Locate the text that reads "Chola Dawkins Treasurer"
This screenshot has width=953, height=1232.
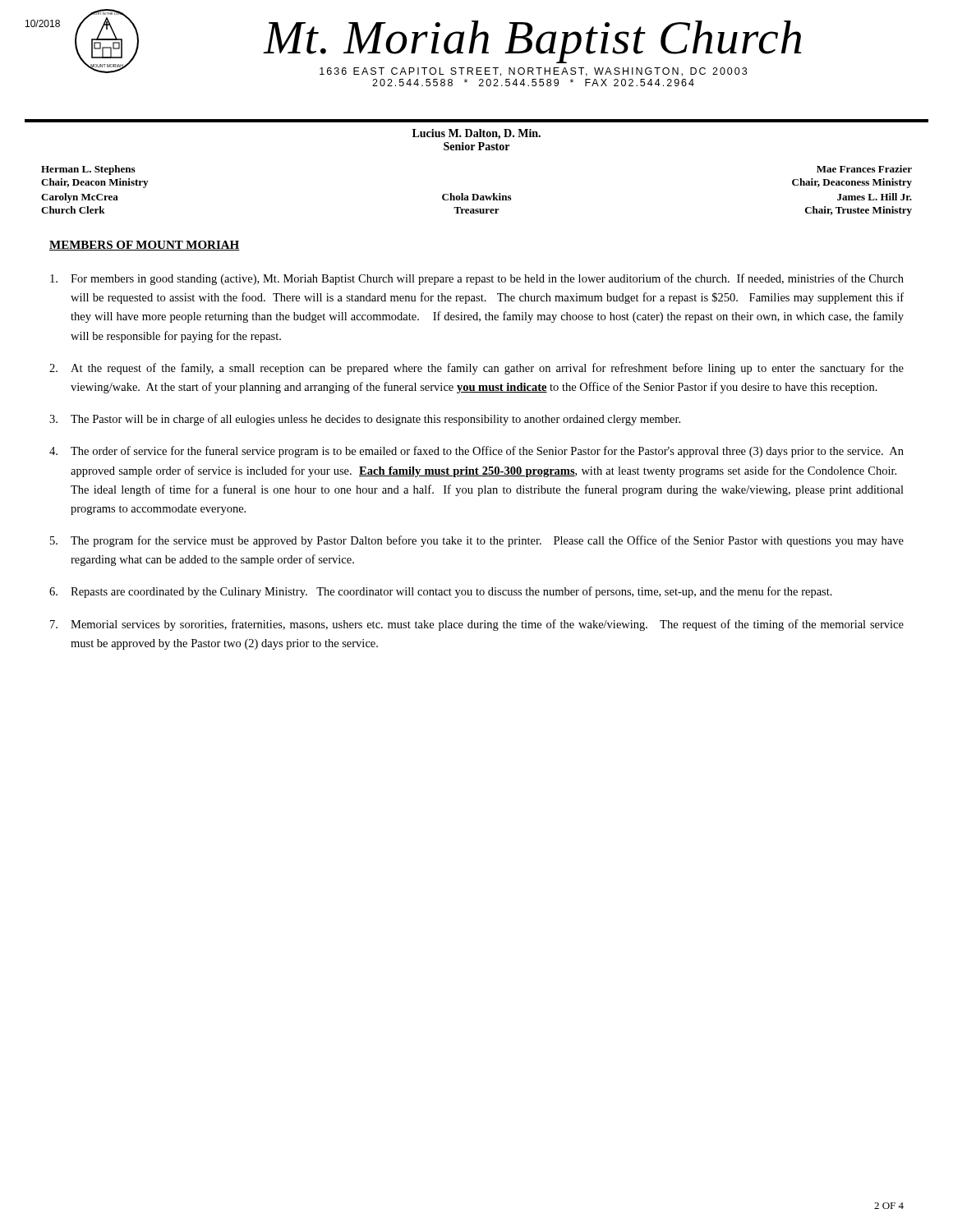point(476,203)
